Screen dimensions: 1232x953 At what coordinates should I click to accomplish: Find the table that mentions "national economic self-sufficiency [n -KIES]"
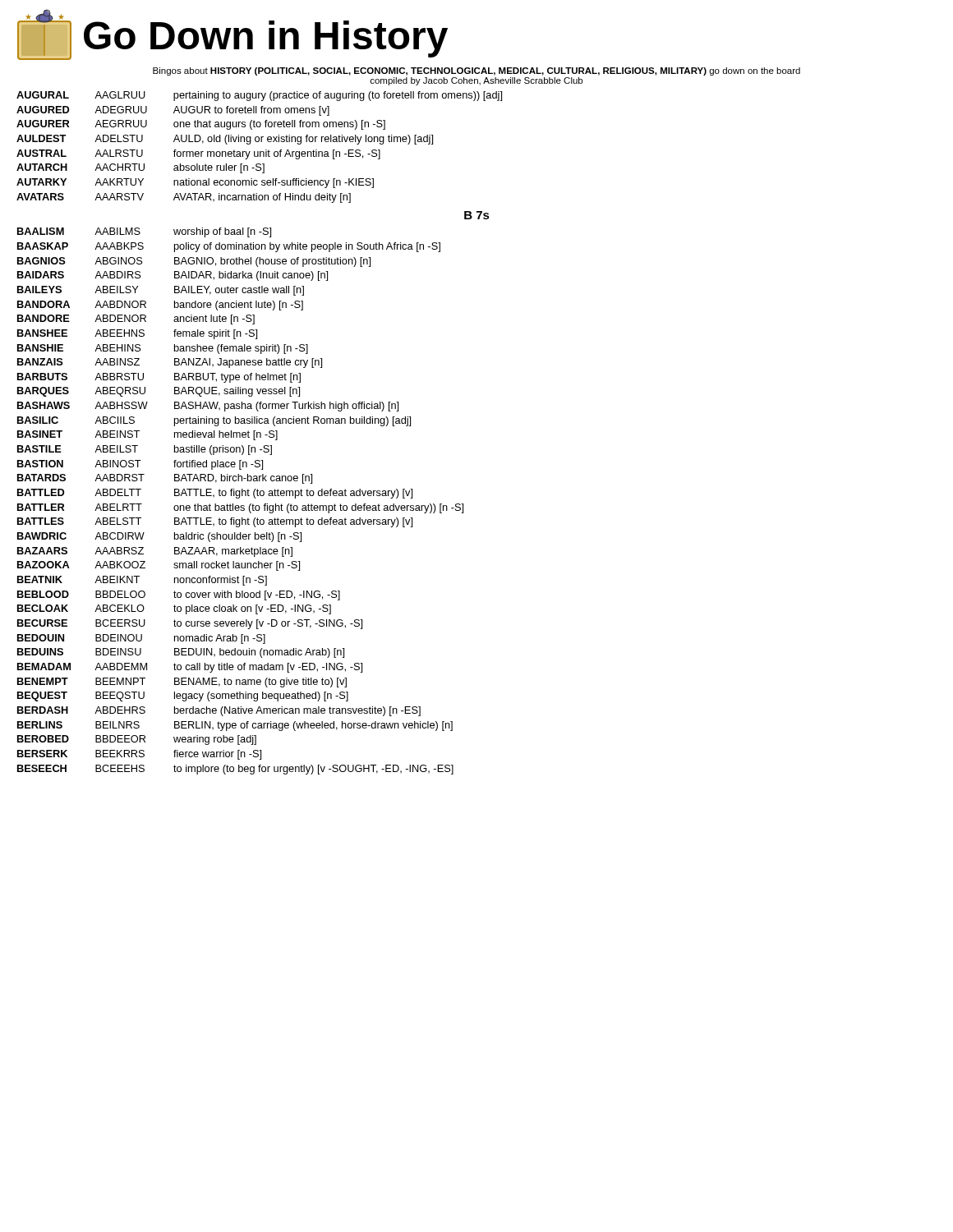coord(476,146)
